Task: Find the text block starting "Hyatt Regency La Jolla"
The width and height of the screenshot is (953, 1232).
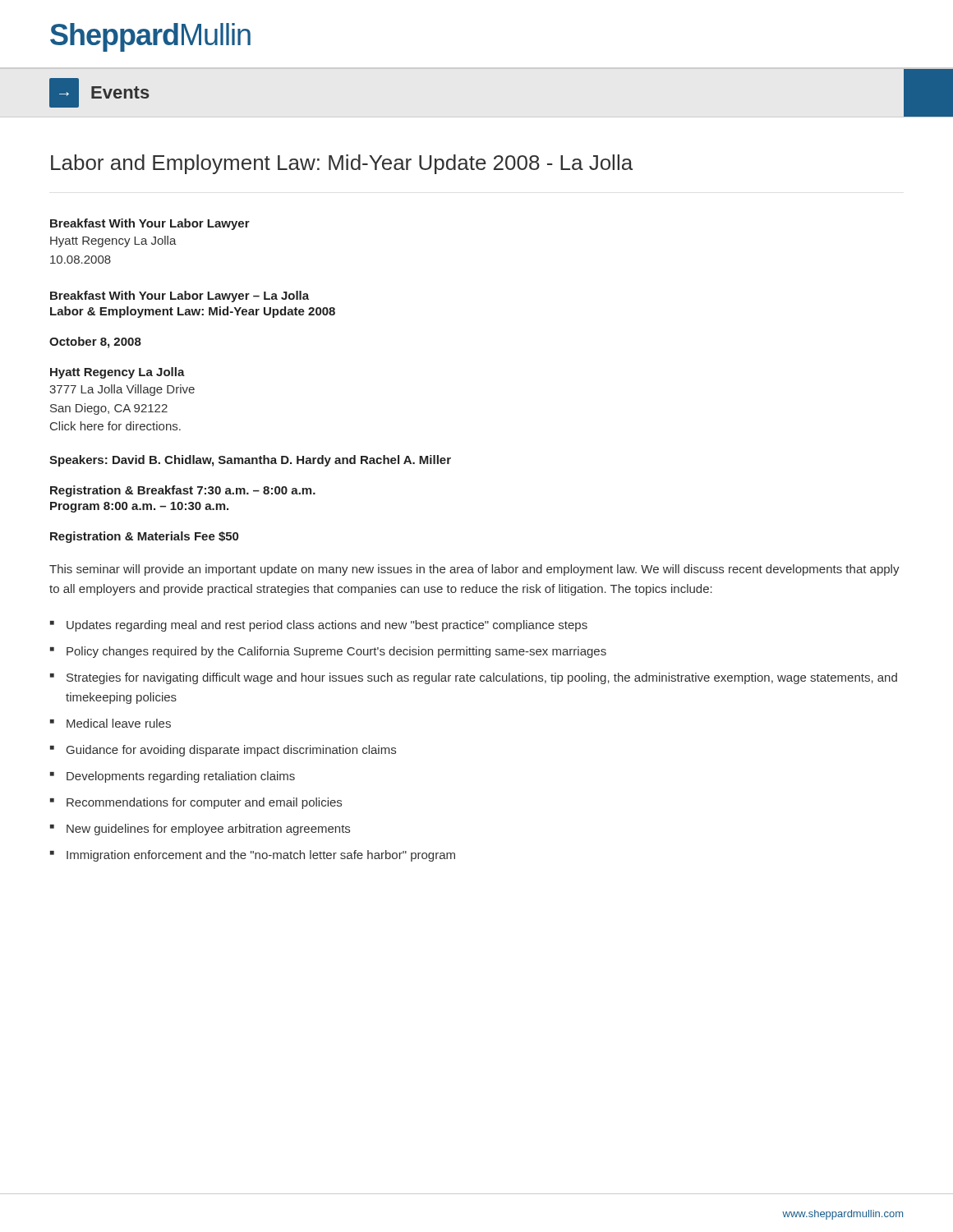Action: 117,373
